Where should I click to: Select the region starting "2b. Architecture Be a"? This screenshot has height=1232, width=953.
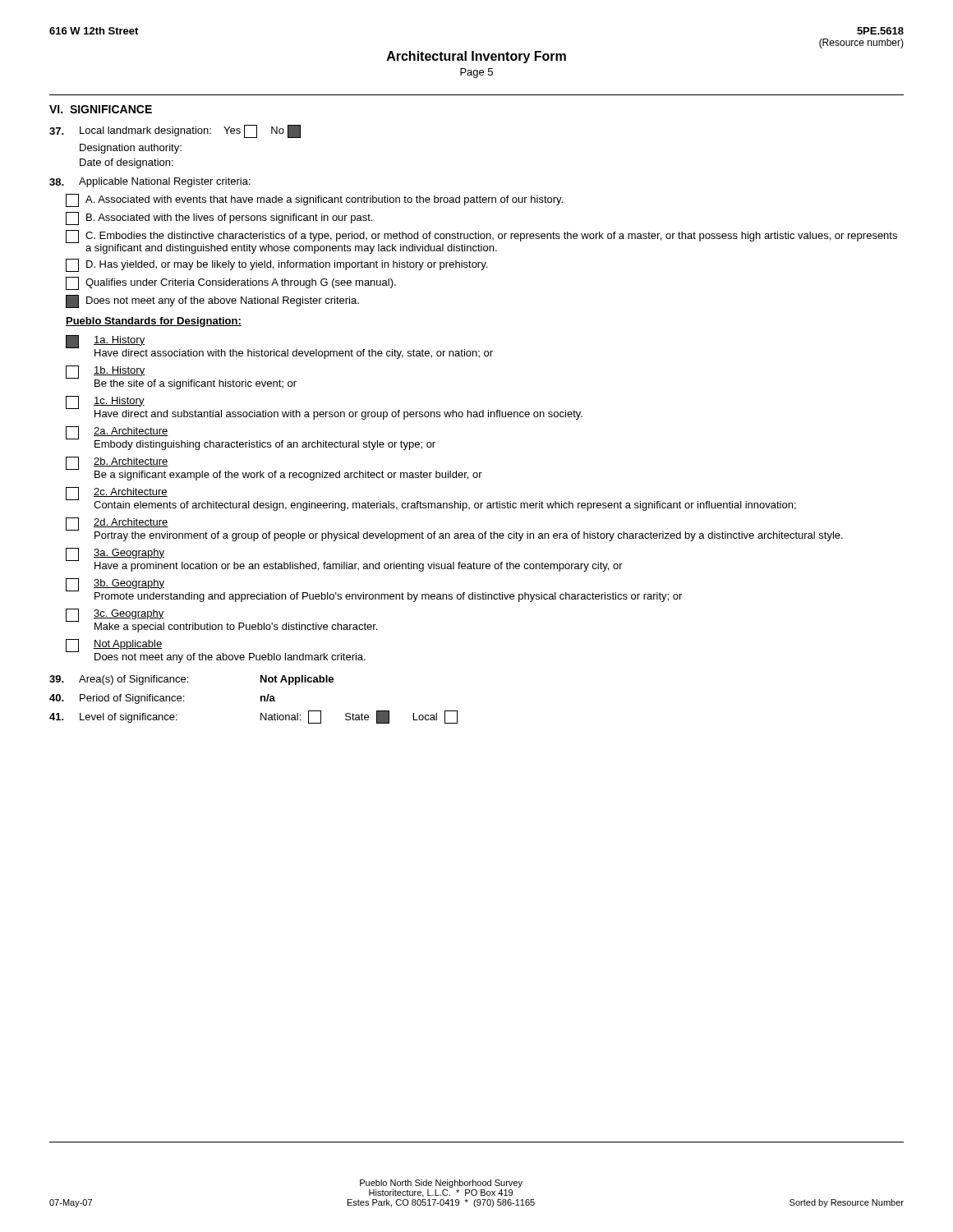point(485,467)
